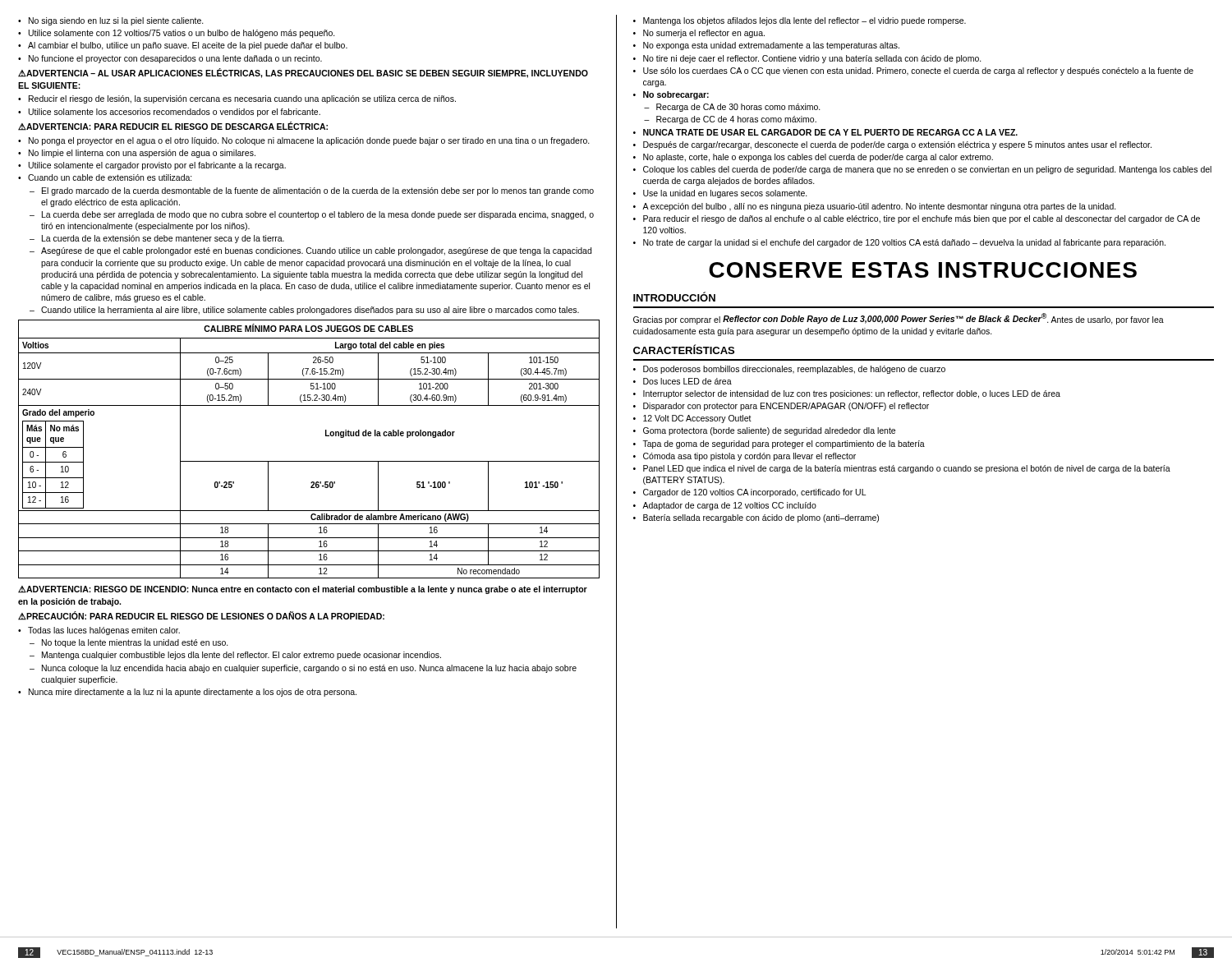
Task: Locate the section header with the text "⚠ADVERTENCIA: RIESGO DE INCENDIO: Nunca entre en"
Action: click(x=303, y=595)
